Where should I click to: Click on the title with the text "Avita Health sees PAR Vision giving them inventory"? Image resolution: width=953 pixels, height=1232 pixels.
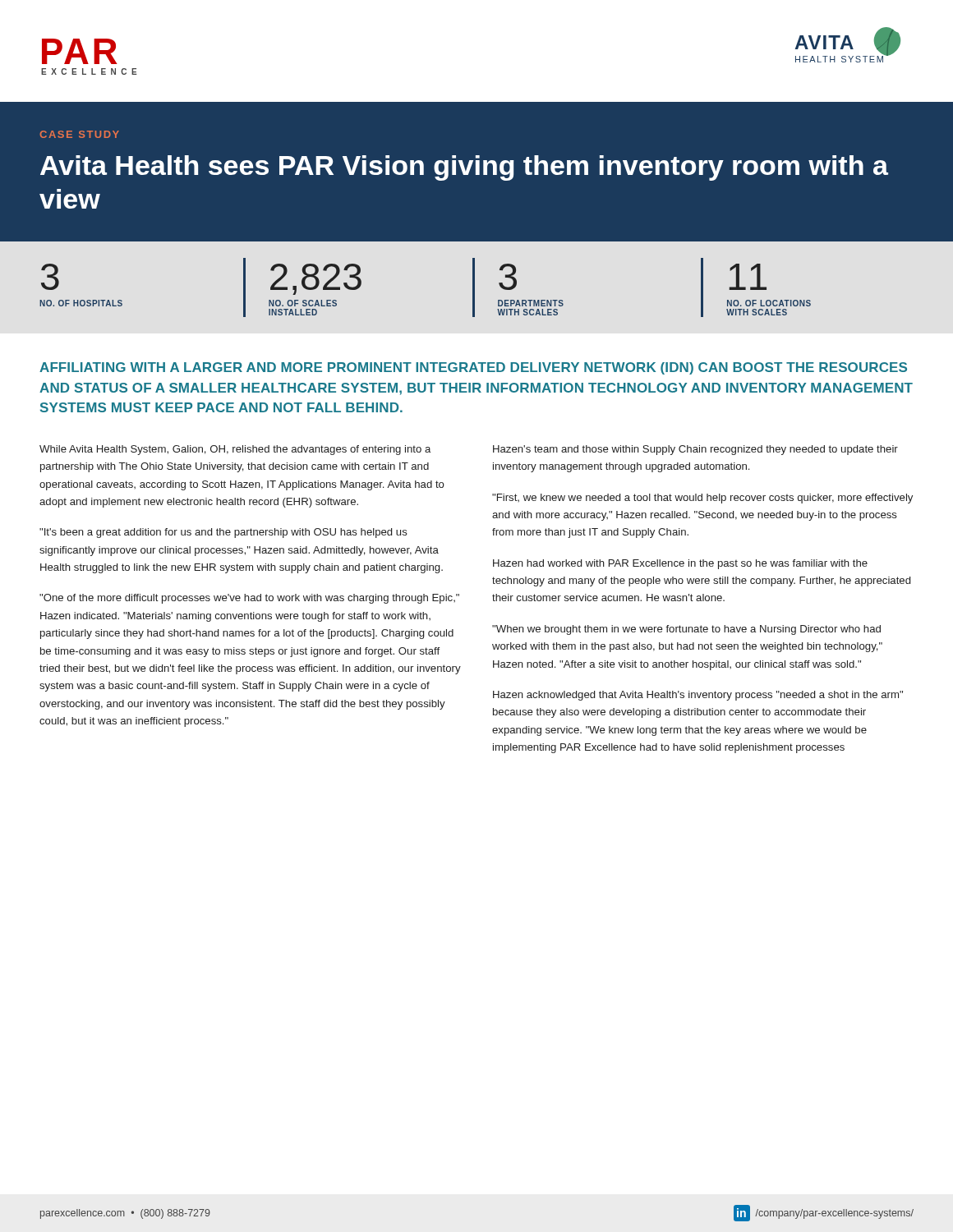click(464, 182)
